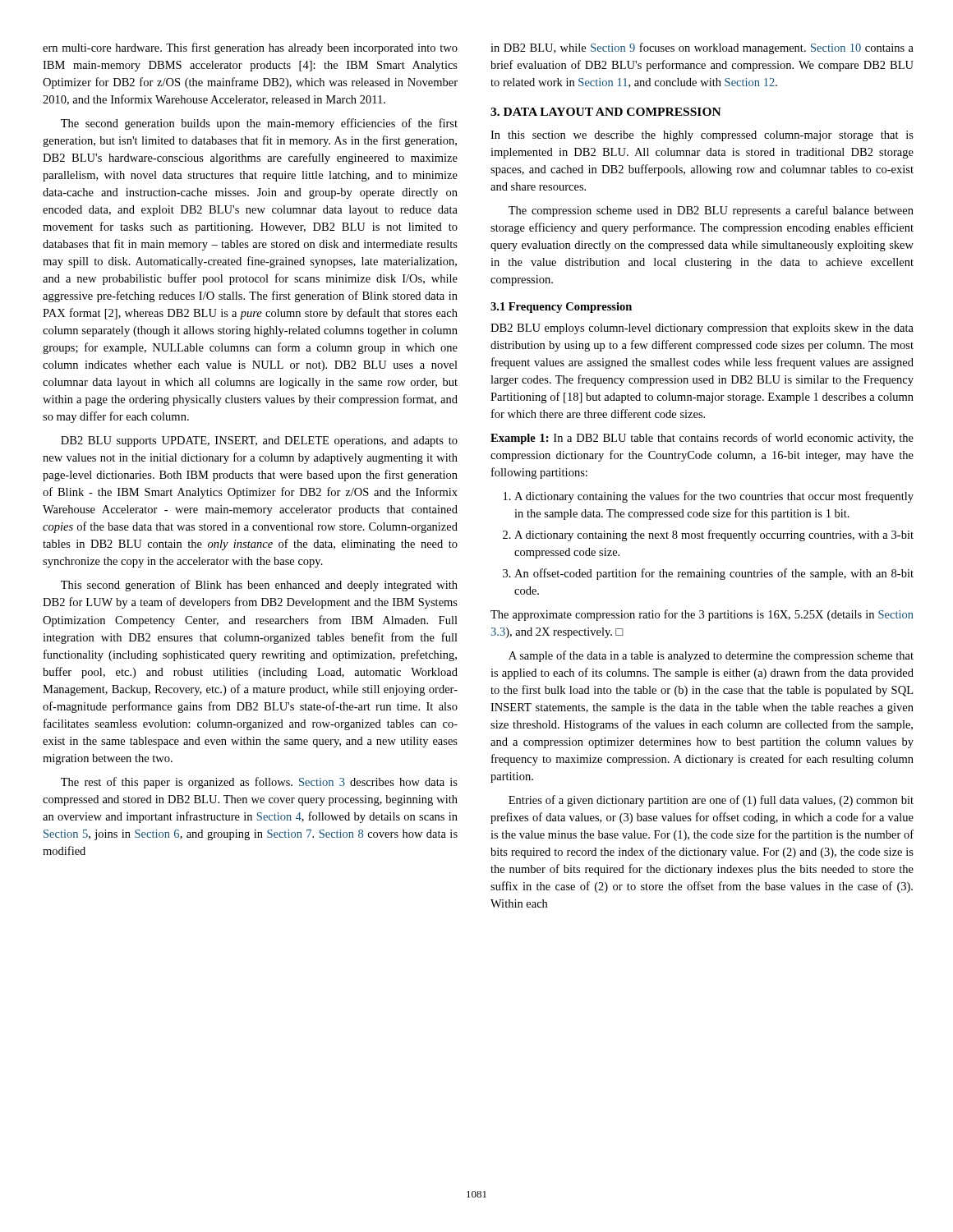This screenshot has width=953, height=1232.
Task: Select the text block that says "The rest of"
Action: 250,817
